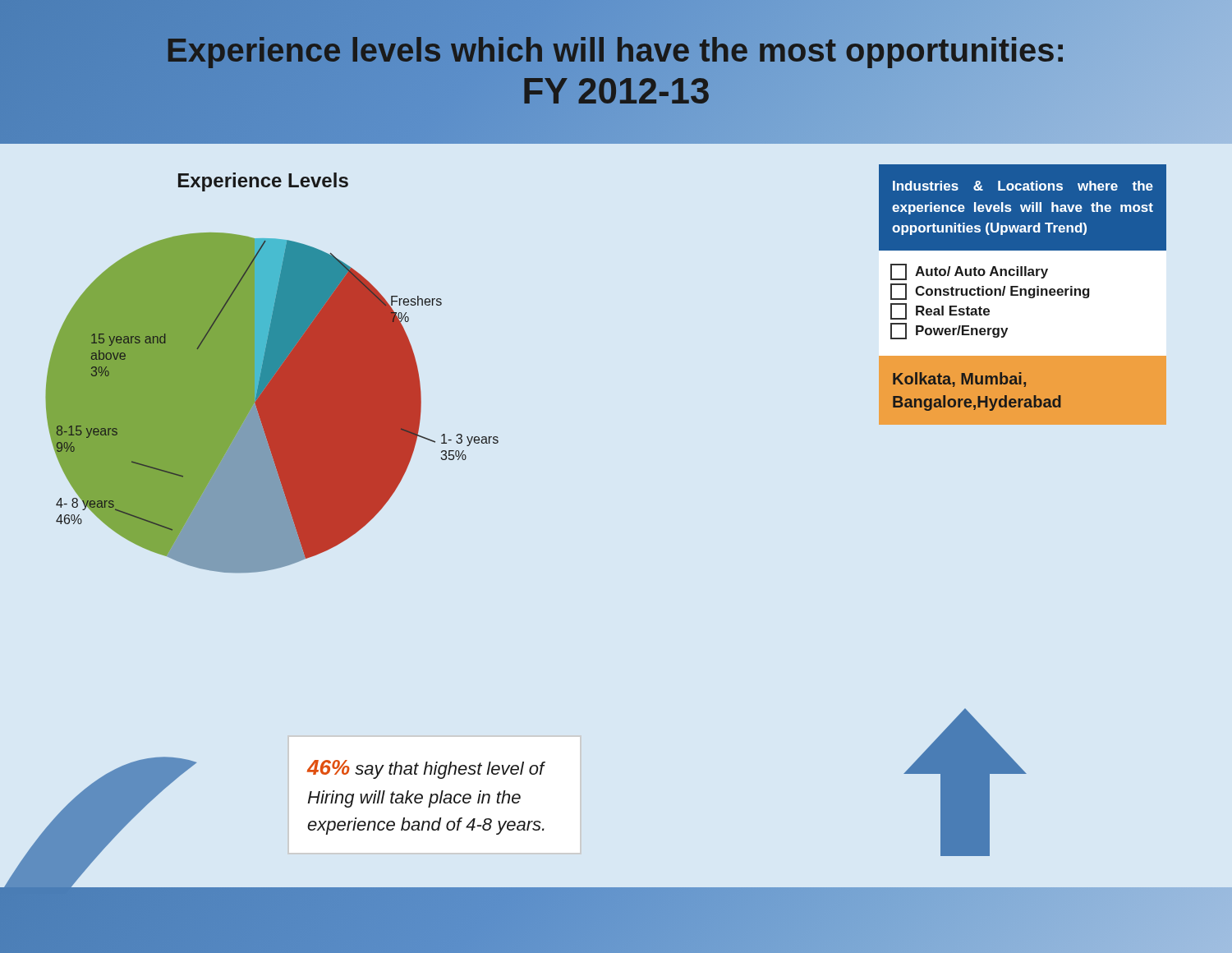Select the title containing "Experience levels which will"
Viewport: 1232px width, 953px height.
click(x=616, y=72)
